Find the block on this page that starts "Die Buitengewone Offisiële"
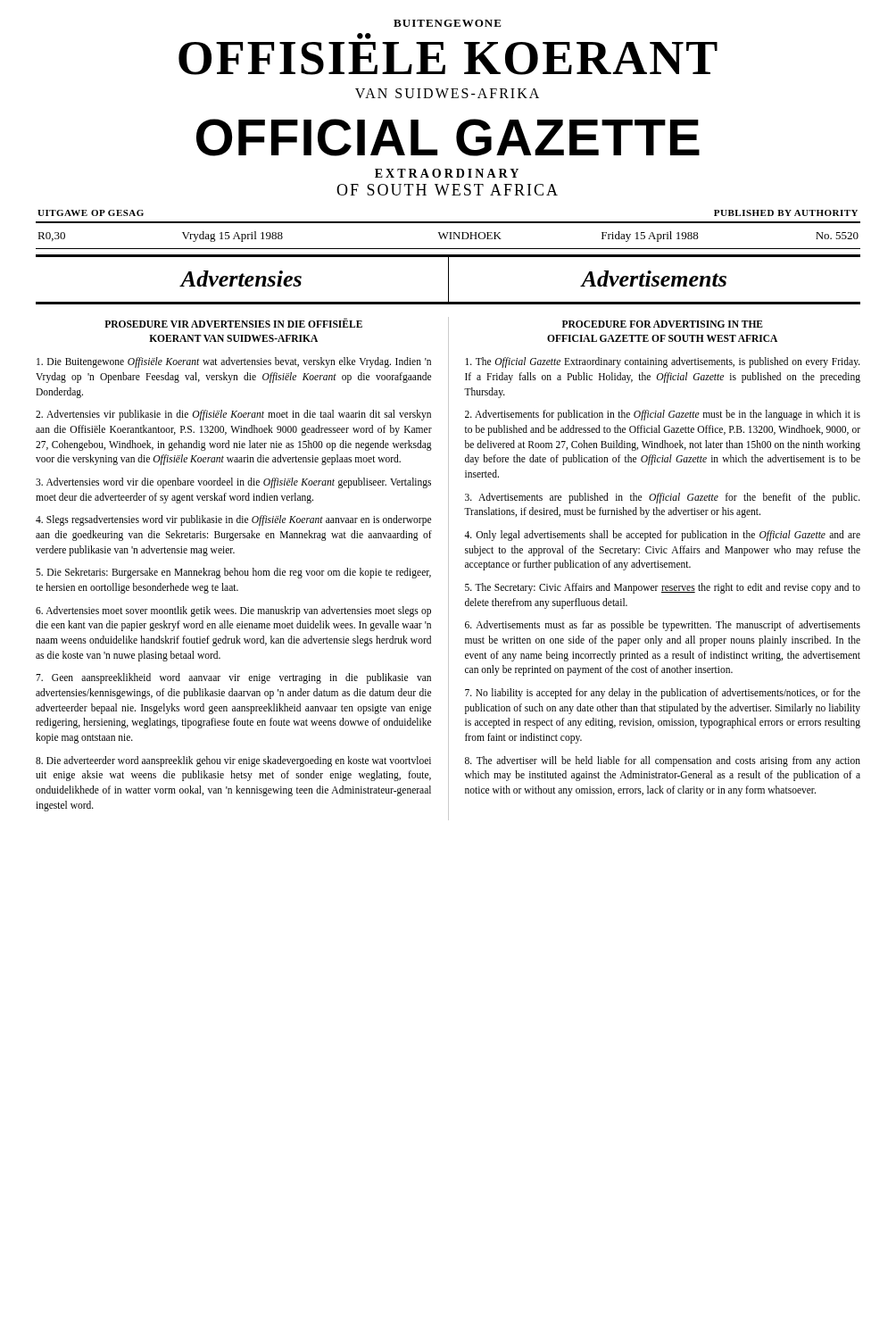The width and height of the screenshot is (896, 1339). pos(234,377)
